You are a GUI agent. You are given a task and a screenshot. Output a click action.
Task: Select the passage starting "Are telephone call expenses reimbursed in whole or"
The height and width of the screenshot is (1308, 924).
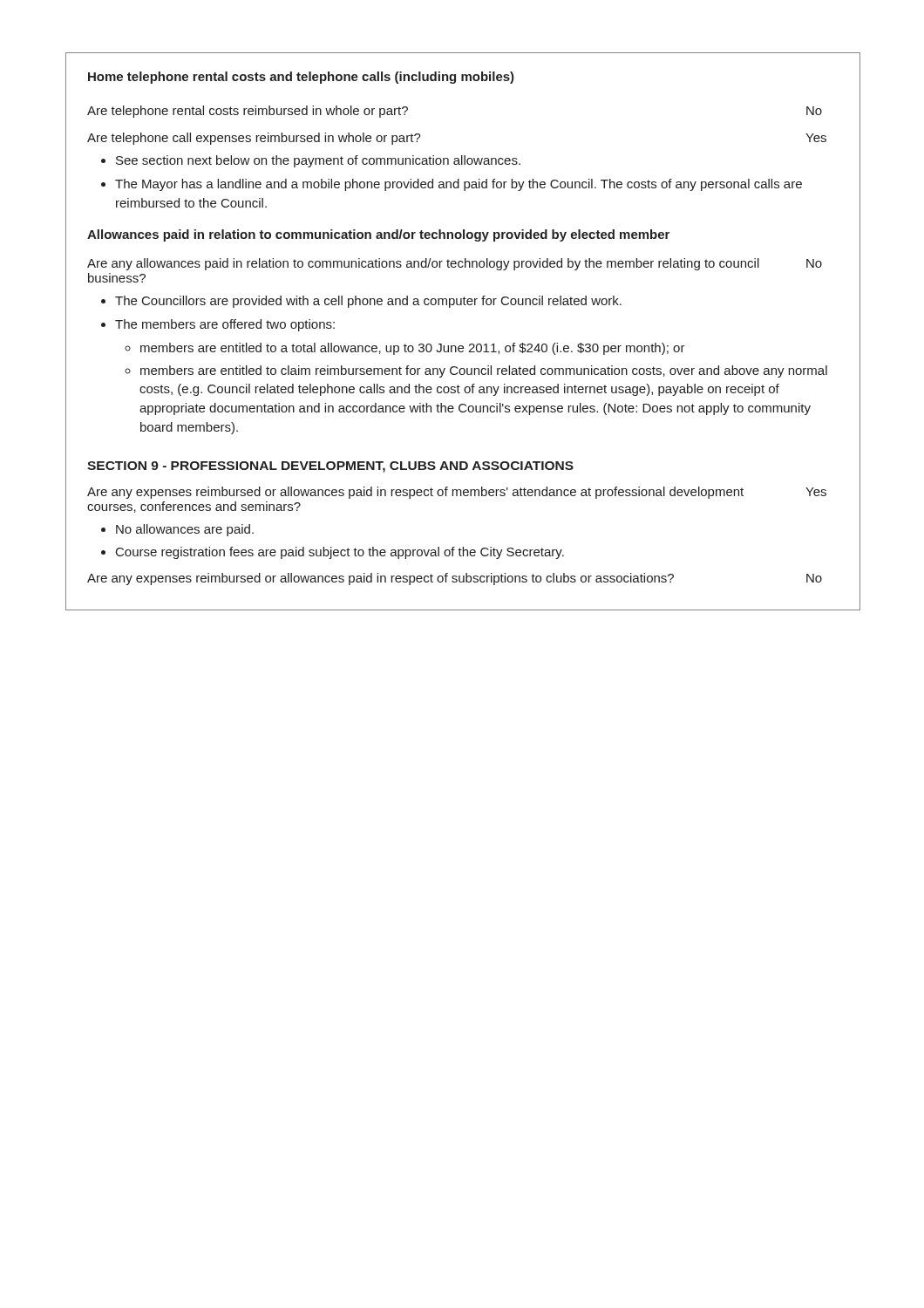click(248, 138)
